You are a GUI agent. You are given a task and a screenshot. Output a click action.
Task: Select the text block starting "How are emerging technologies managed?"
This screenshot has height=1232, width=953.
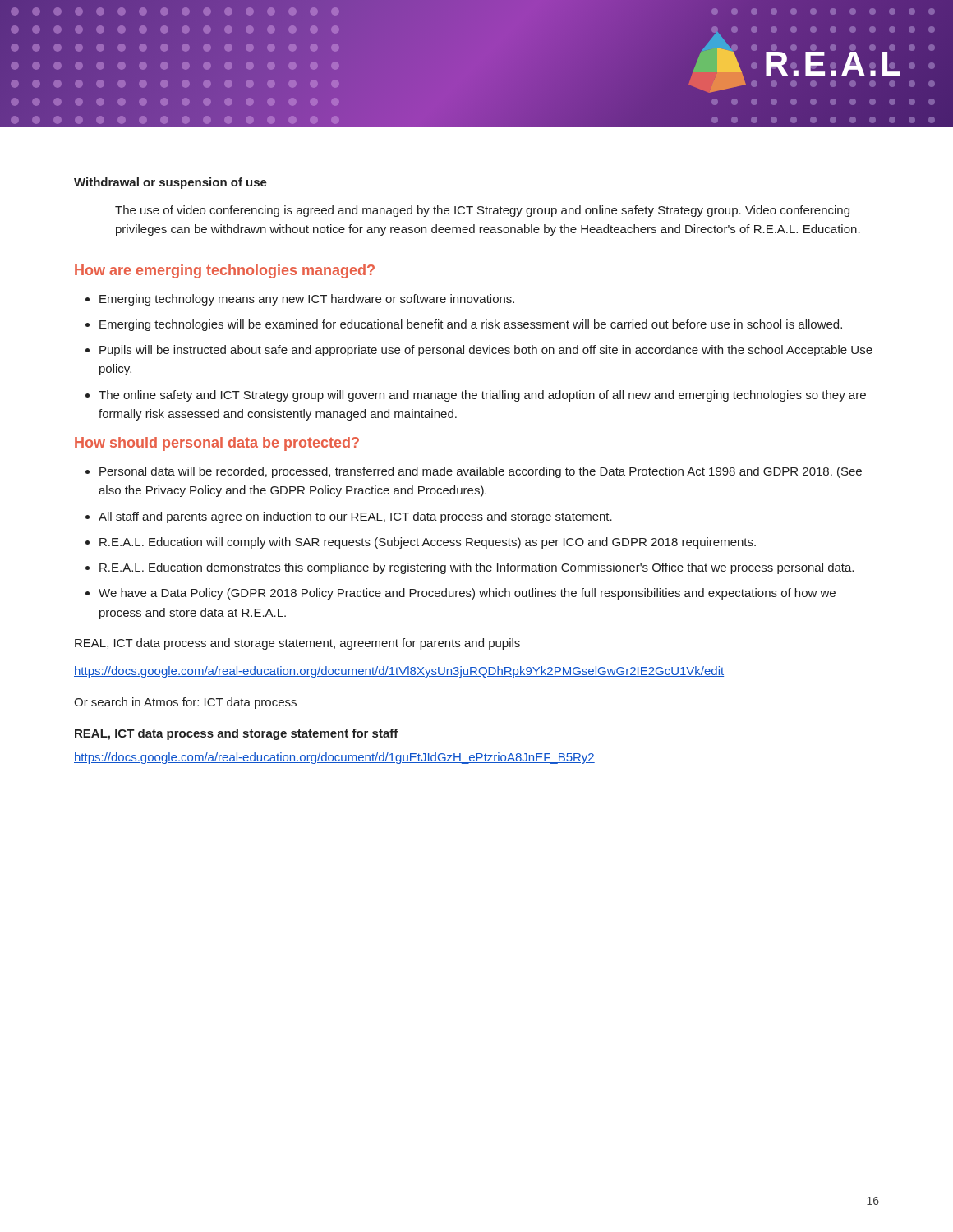pyautogui.click(x=225, y=270)
